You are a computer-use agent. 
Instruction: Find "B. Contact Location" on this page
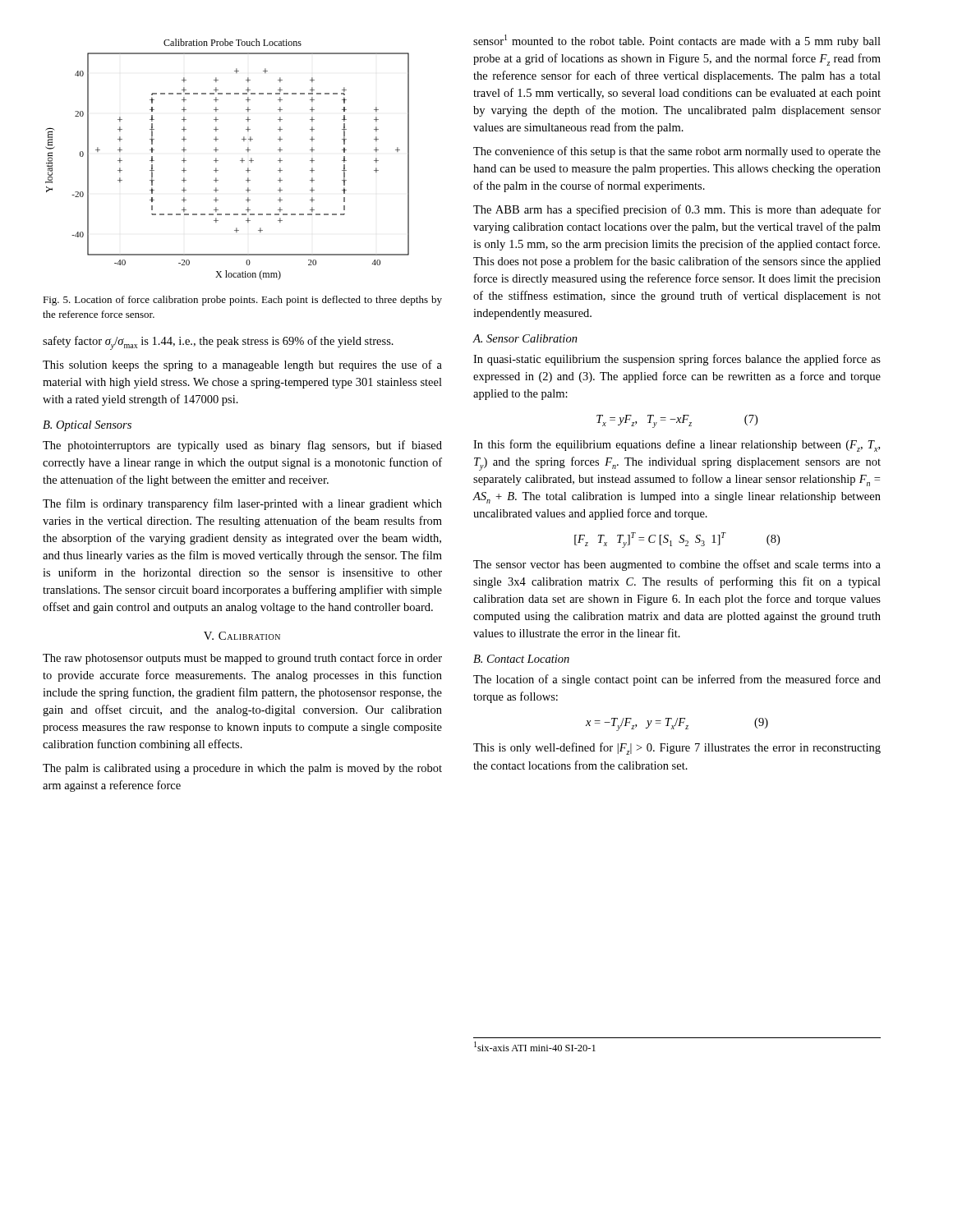coord(521,659)
